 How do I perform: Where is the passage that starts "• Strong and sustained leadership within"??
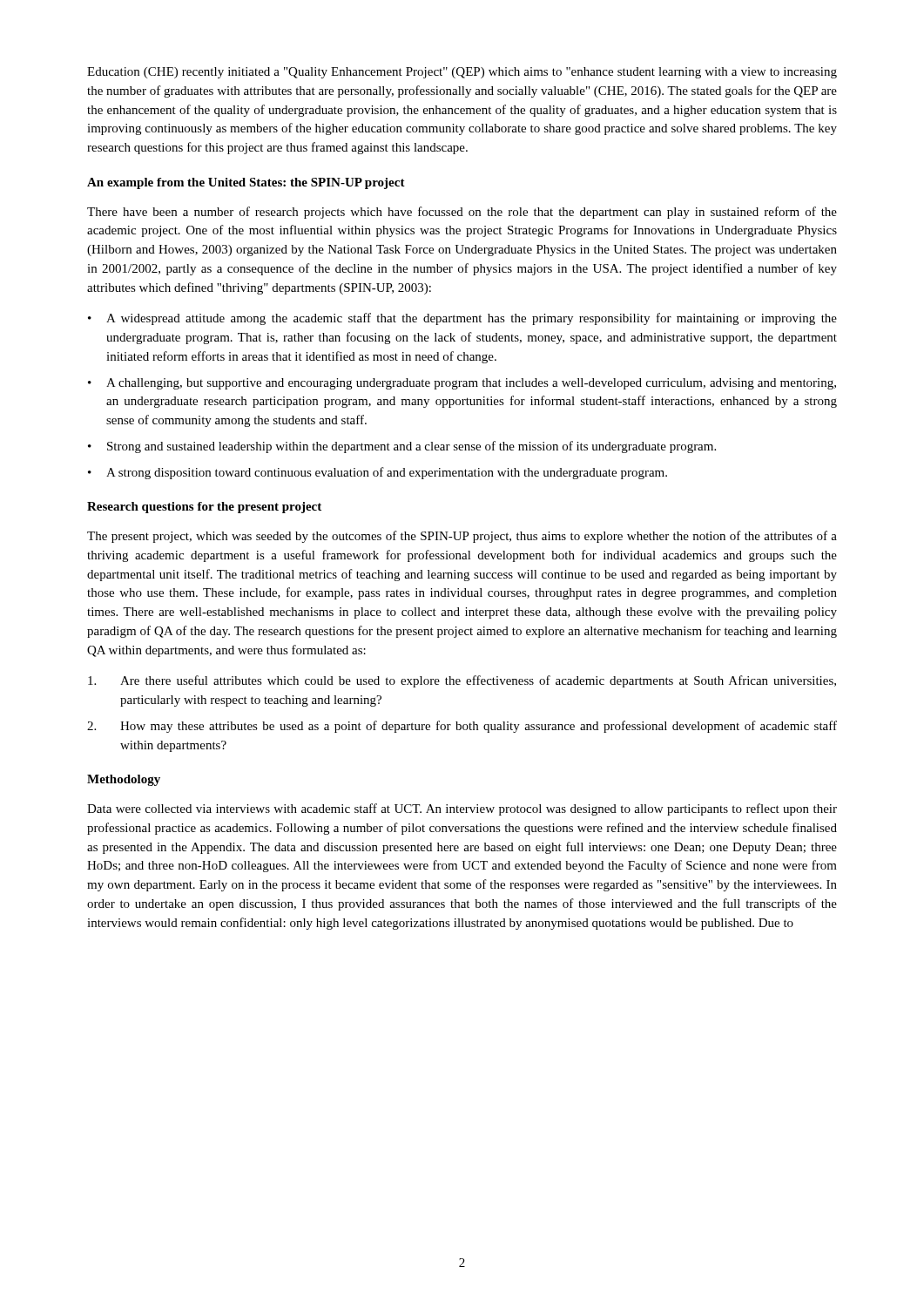click(462, 447)
